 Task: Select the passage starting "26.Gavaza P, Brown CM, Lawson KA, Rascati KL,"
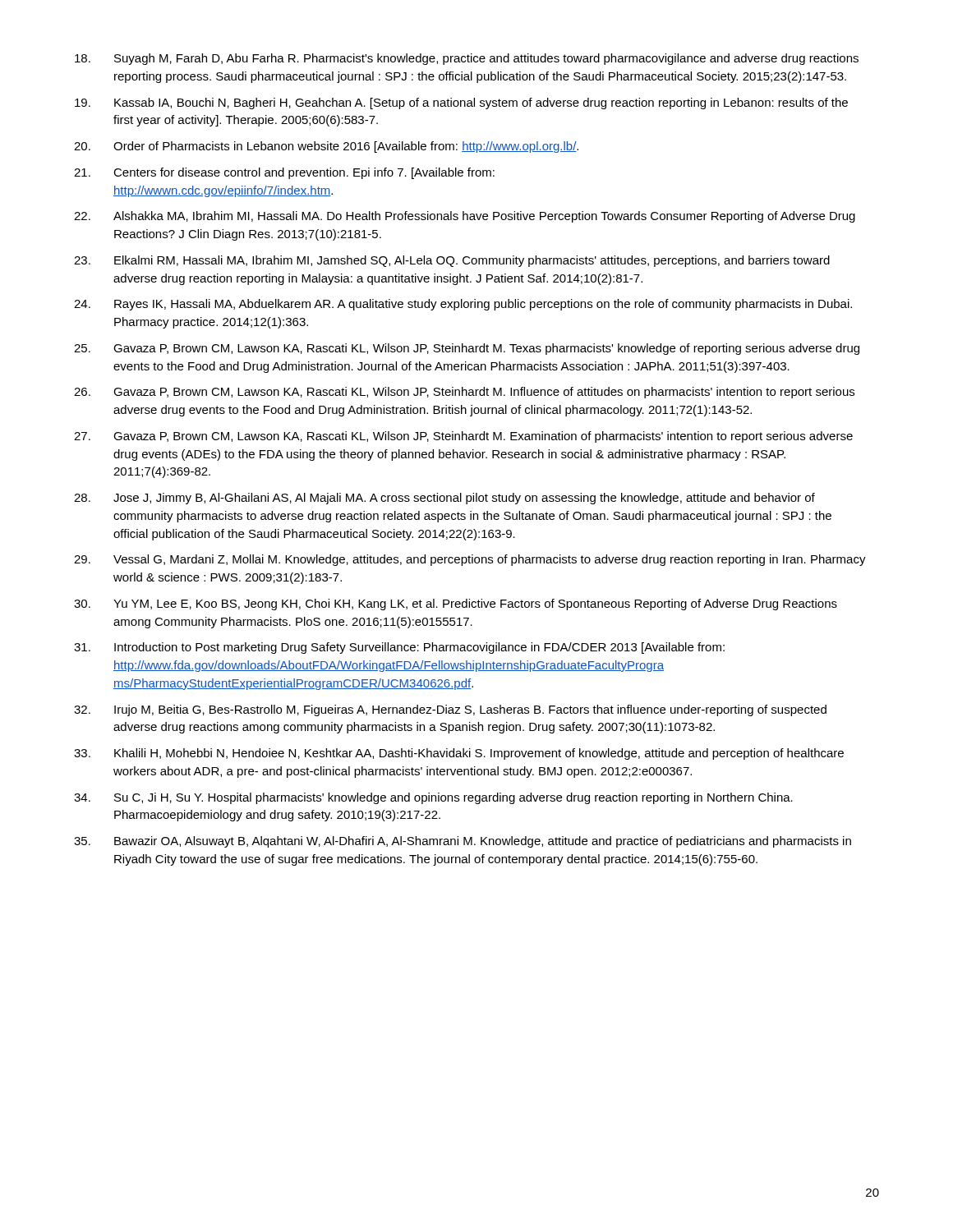click(472, 401)
